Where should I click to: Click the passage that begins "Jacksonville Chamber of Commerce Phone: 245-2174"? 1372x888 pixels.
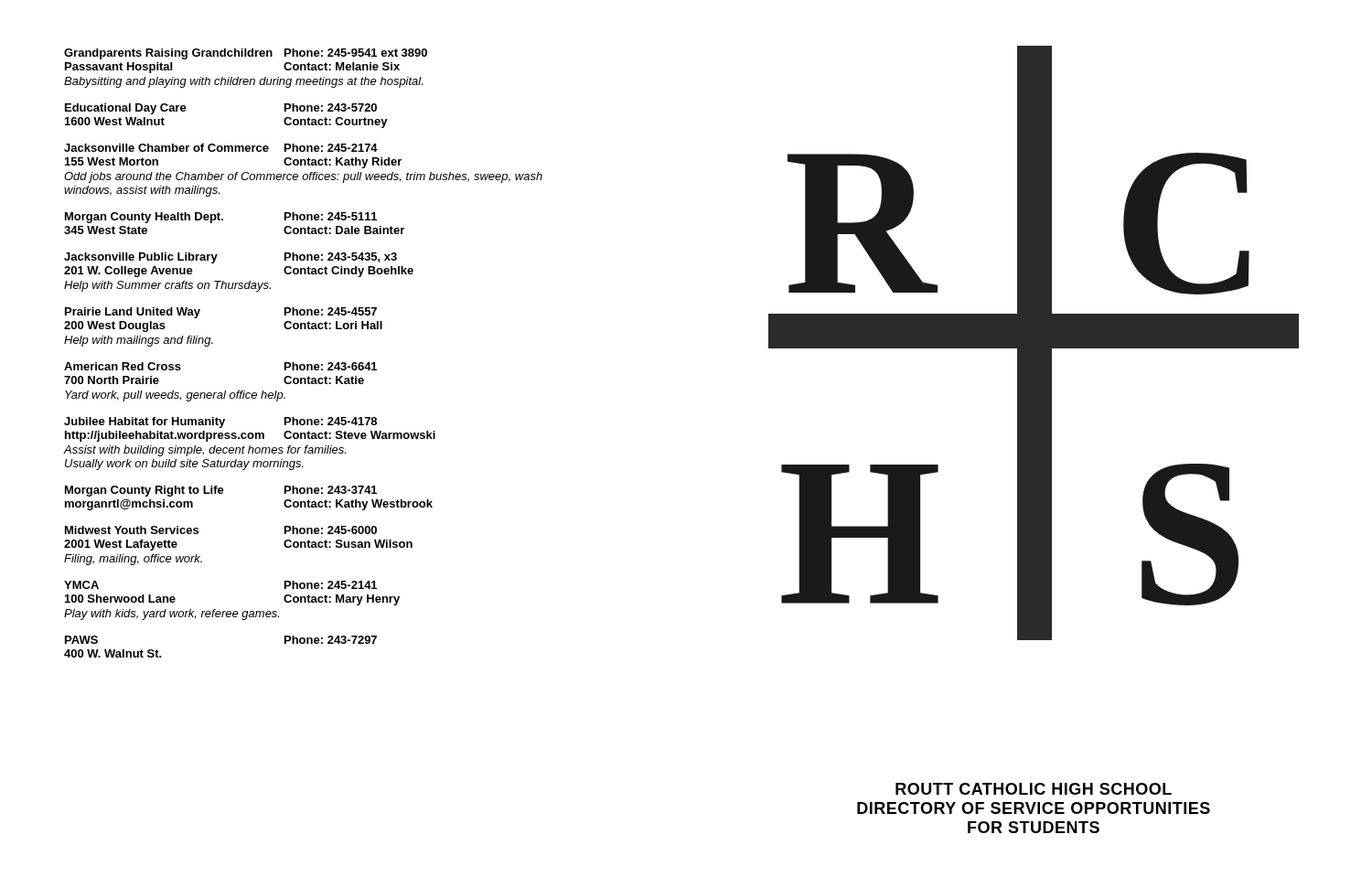[x=306, y=169]
